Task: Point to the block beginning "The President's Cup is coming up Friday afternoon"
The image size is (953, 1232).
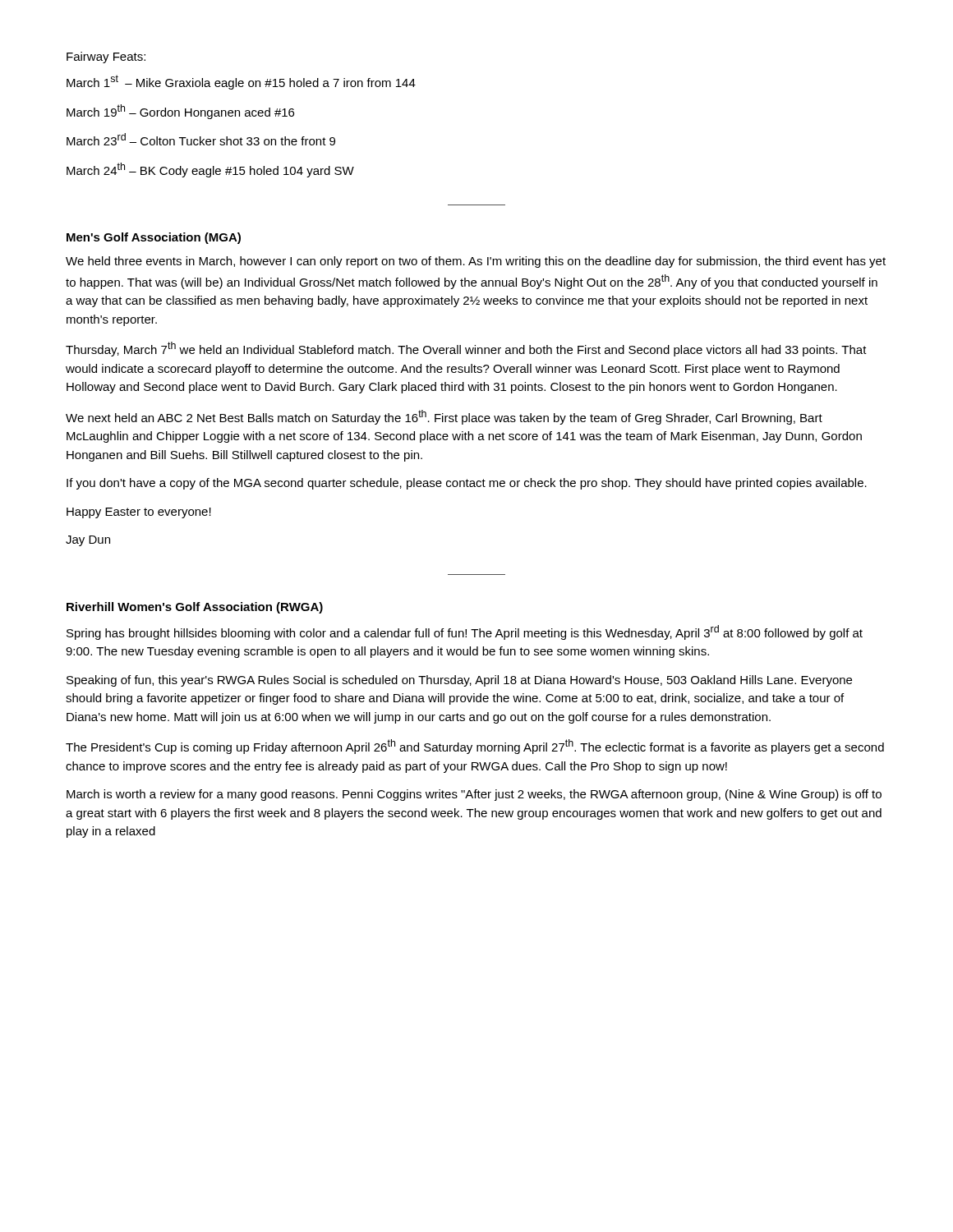Action: pyautogui.click(x=476, y=756)
